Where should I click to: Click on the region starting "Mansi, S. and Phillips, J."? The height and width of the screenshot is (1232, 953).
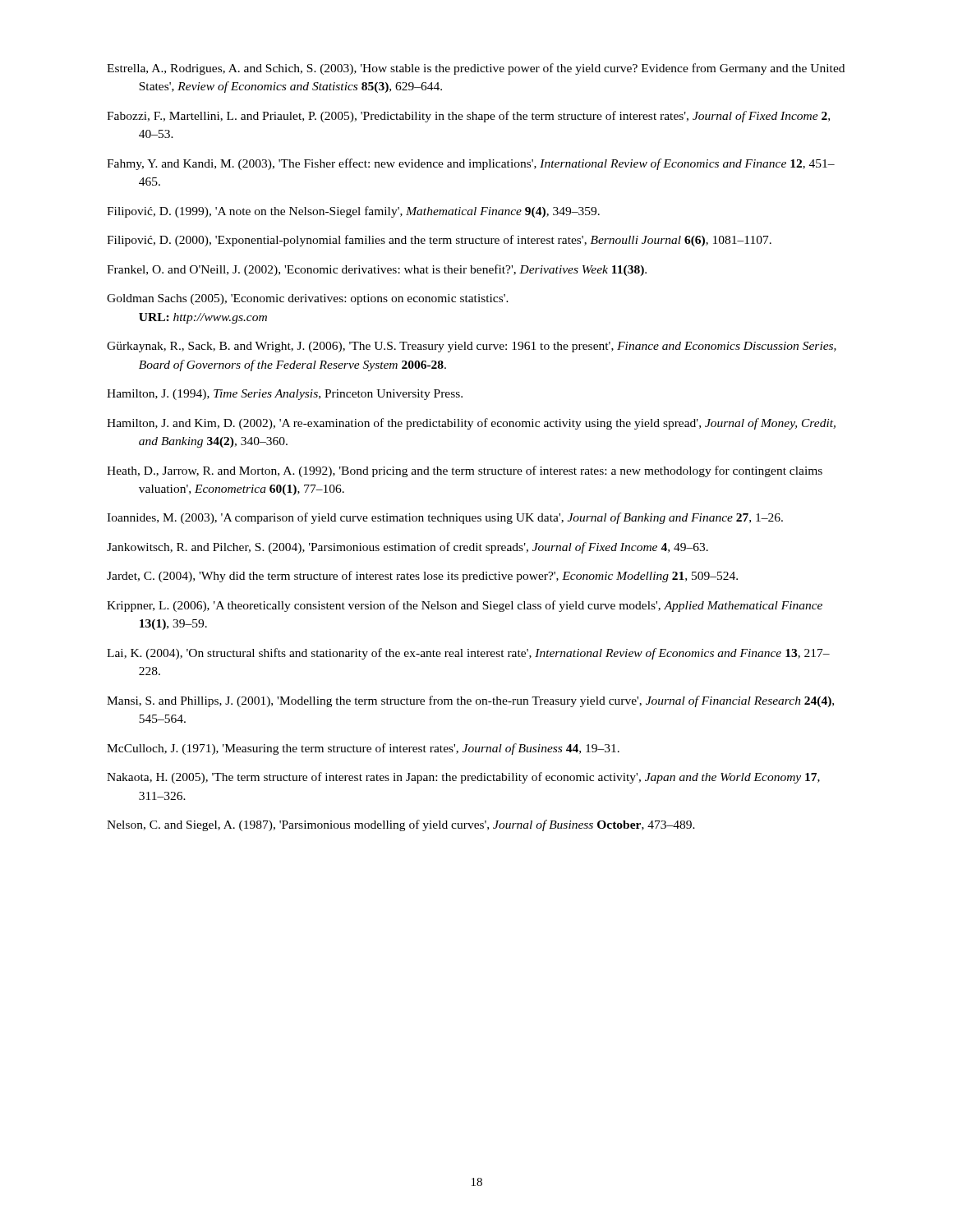471,709
